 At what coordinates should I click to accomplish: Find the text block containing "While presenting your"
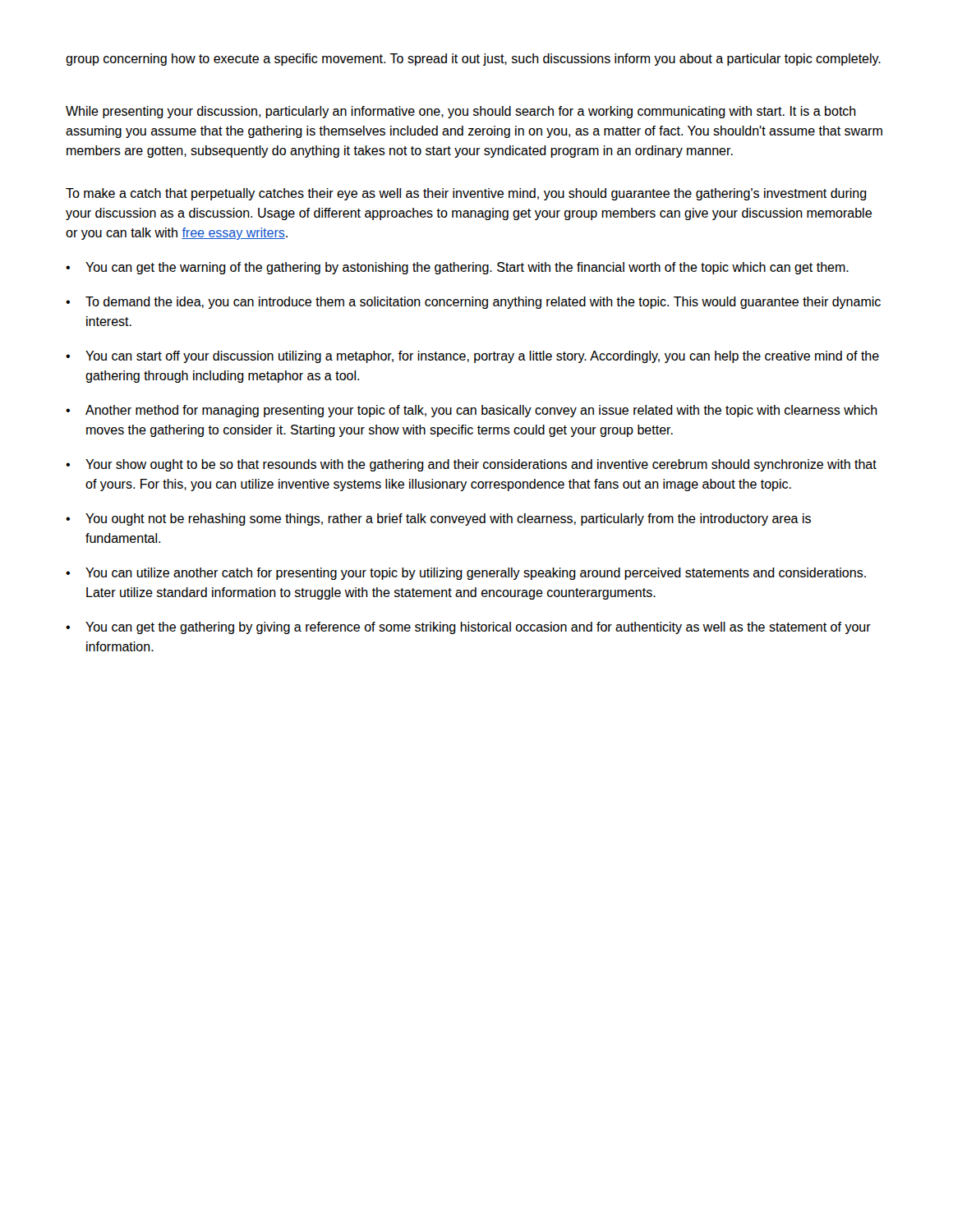tap(474, 131)
